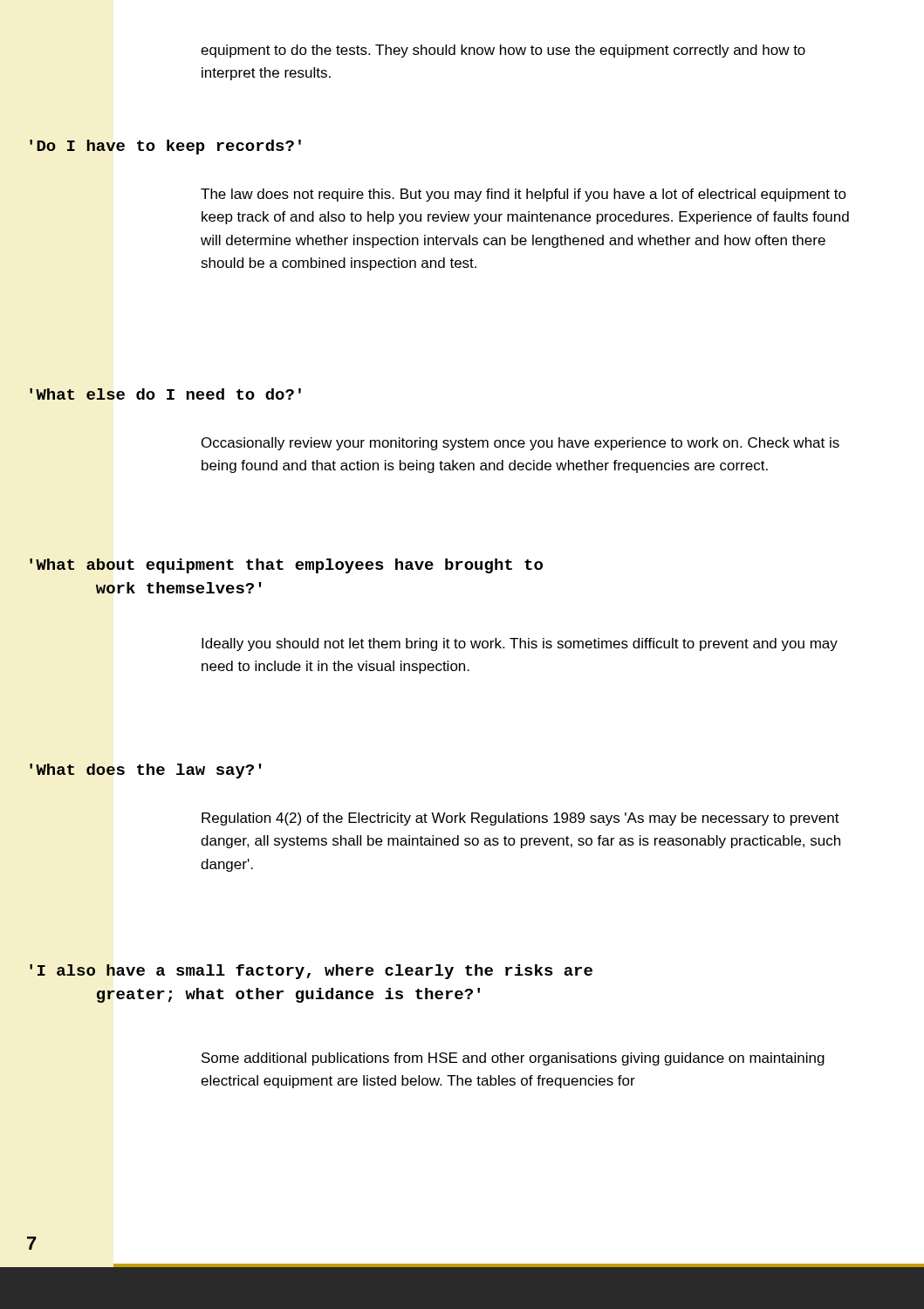Locate the block of text that opens with "equipment to do the tests. They"
This screenshot has height=1309, width=924.
pos(503,62)
